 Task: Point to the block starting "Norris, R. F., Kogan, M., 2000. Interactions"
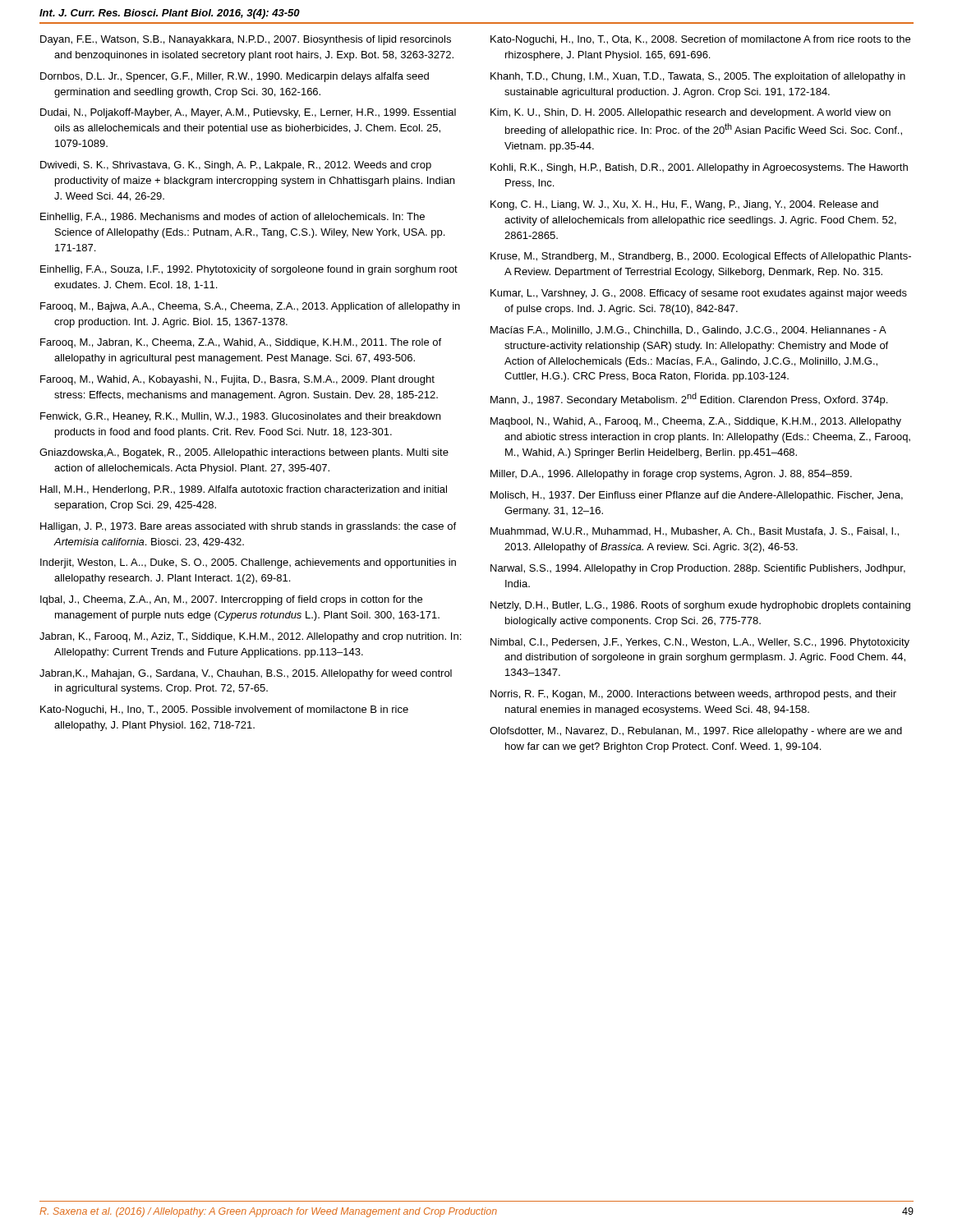(x=693, y=701)
